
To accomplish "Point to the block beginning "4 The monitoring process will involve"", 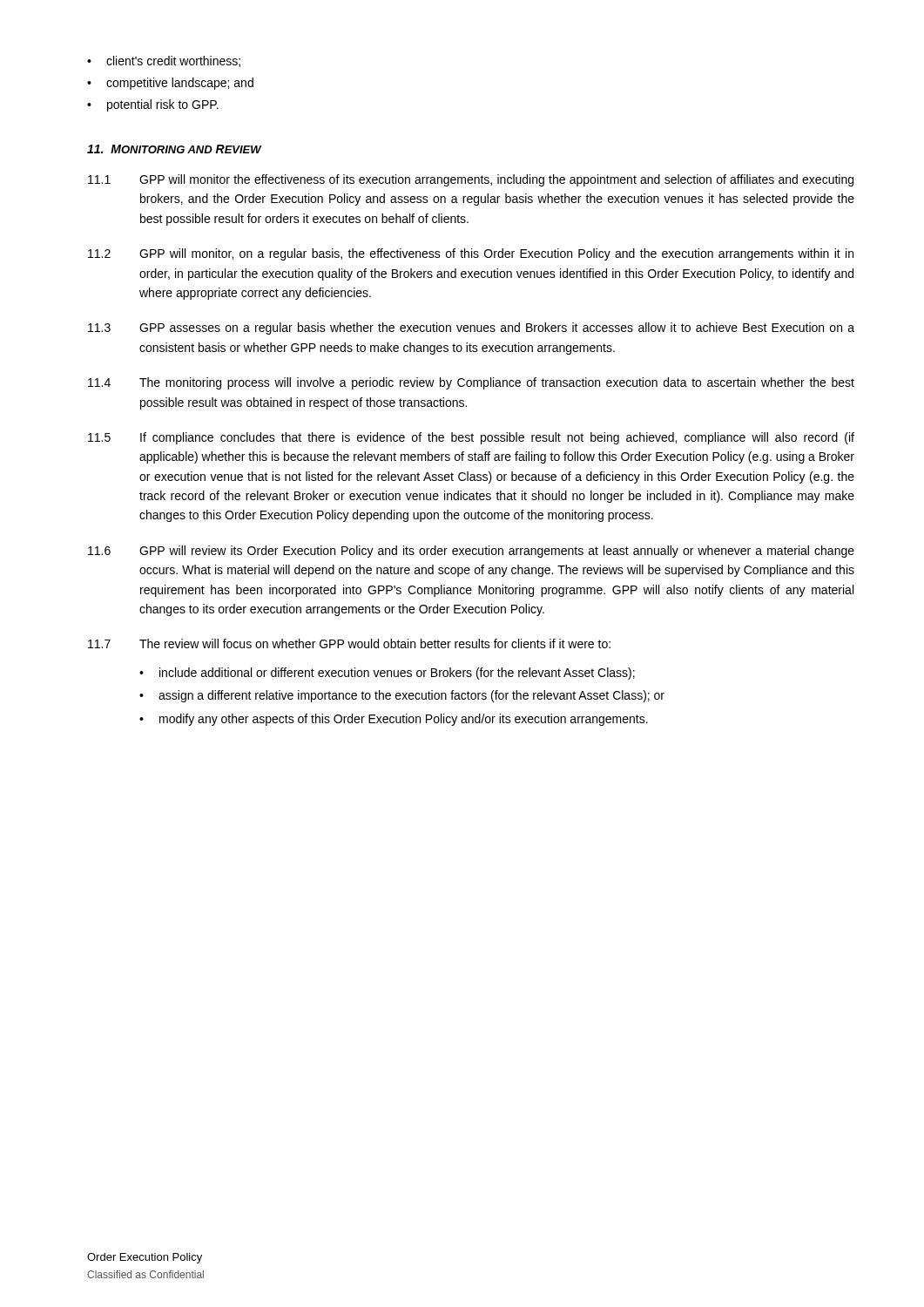I will 471,393.
